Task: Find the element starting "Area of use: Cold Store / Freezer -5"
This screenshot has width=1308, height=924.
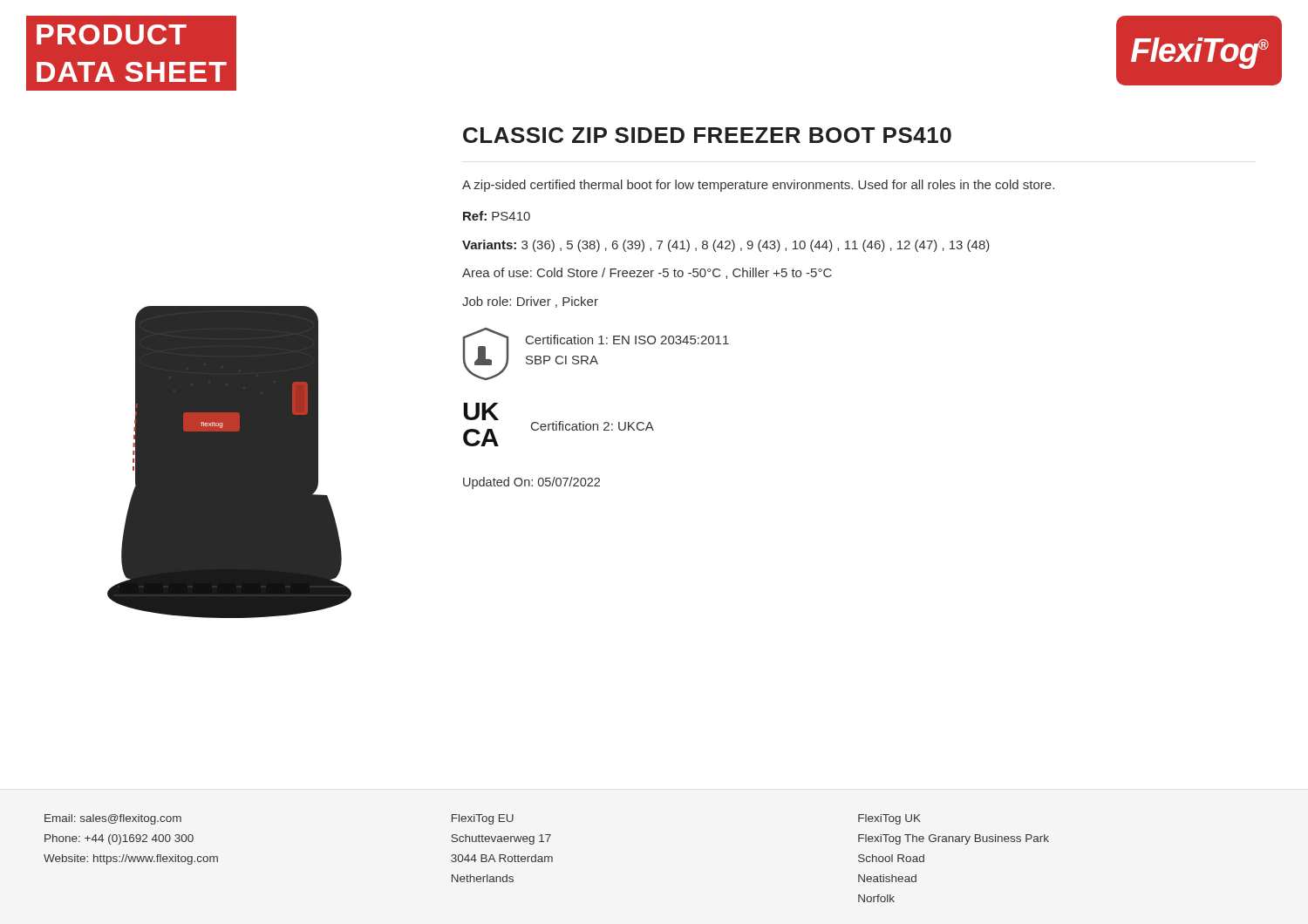Action: coord(647,273)
